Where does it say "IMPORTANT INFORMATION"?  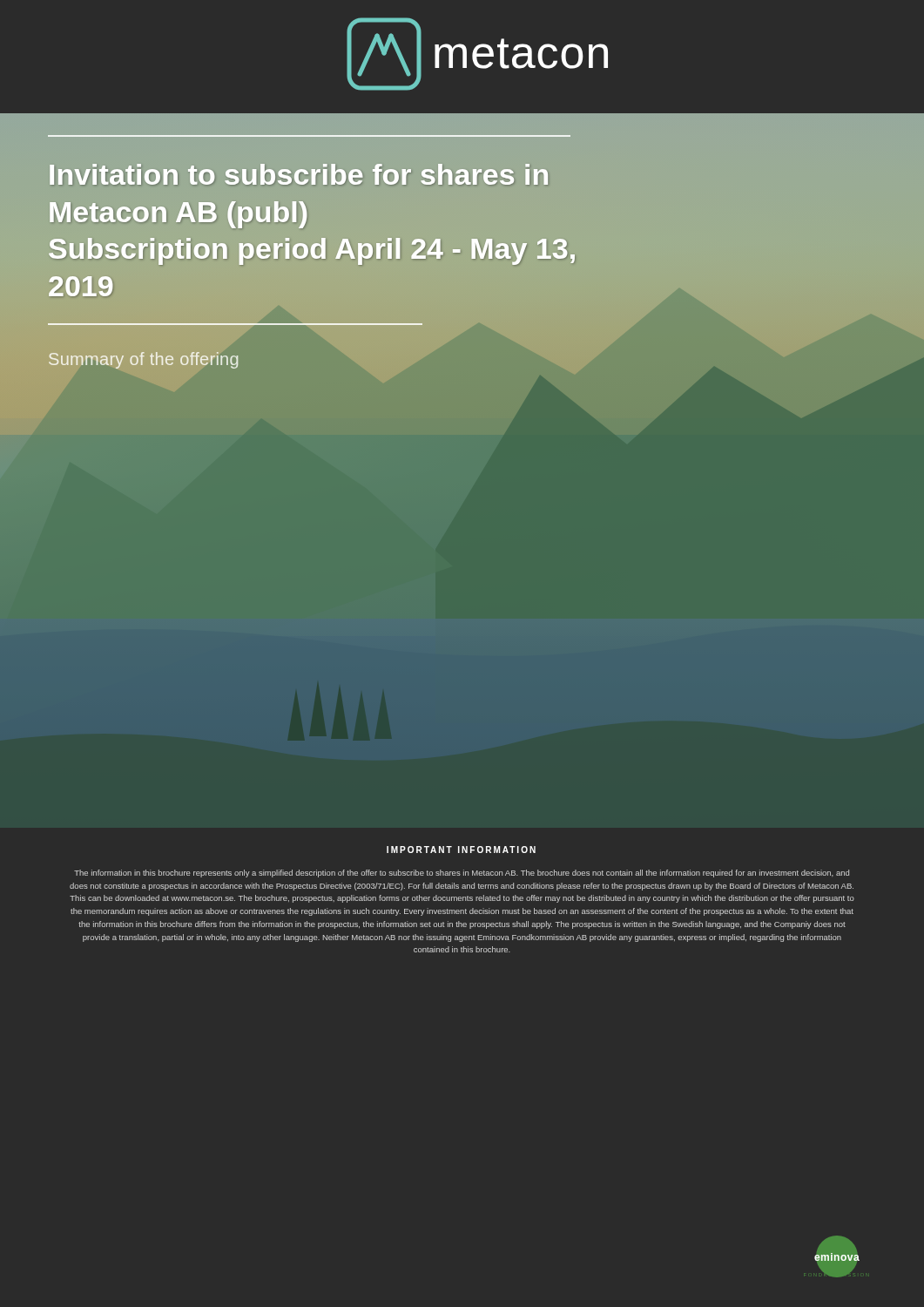click(462, 850)
